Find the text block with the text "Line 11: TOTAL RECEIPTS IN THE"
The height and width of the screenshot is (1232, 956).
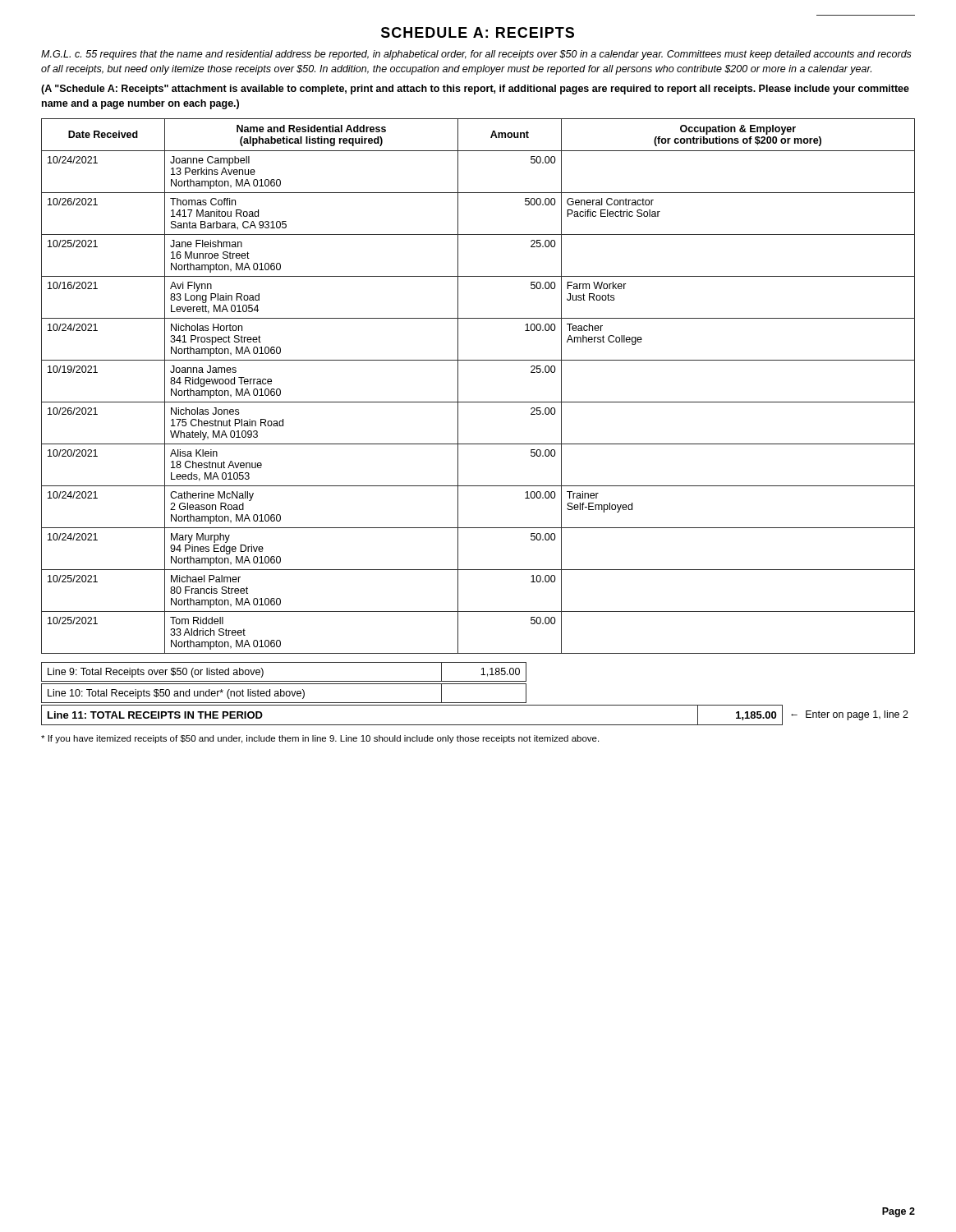pyautogui.click(x=155, y=715)
